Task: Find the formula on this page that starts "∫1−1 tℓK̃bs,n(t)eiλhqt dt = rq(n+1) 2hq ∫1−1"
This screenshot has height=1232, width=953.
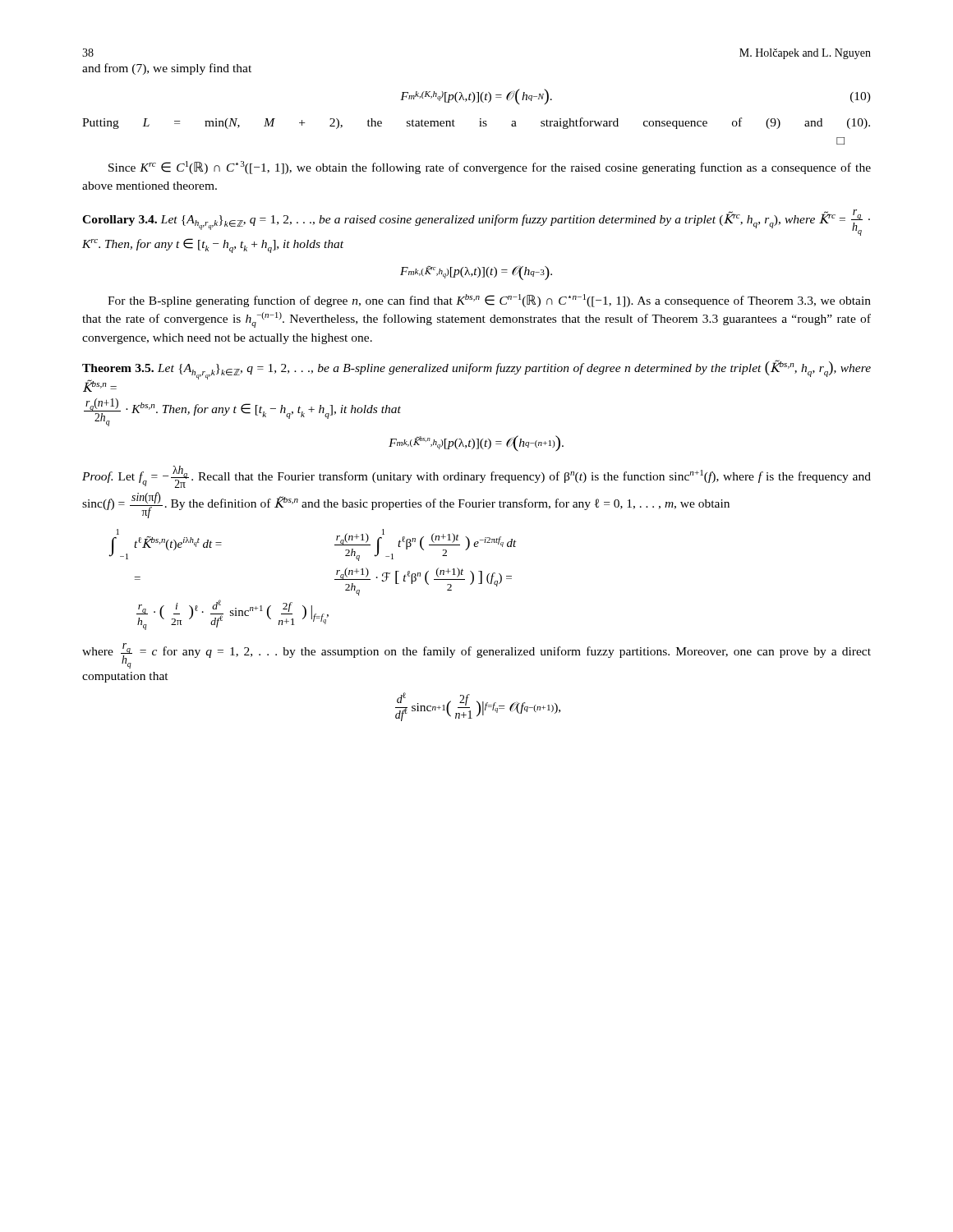Action: (113, 545)
